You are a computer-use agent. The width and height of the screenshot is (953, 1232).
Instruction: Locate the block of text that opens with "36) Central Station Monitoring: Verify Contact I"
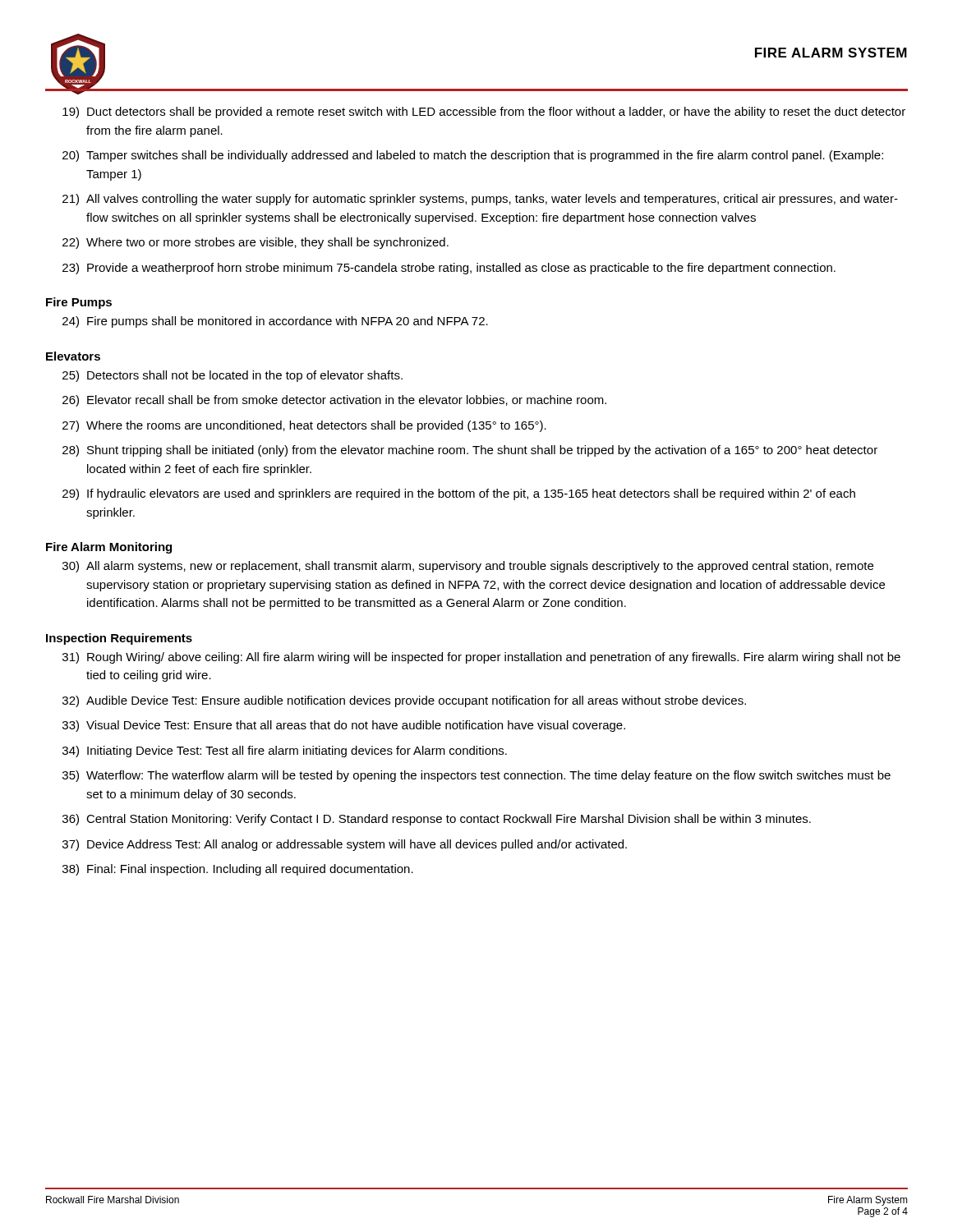click(x=476, y=819)
